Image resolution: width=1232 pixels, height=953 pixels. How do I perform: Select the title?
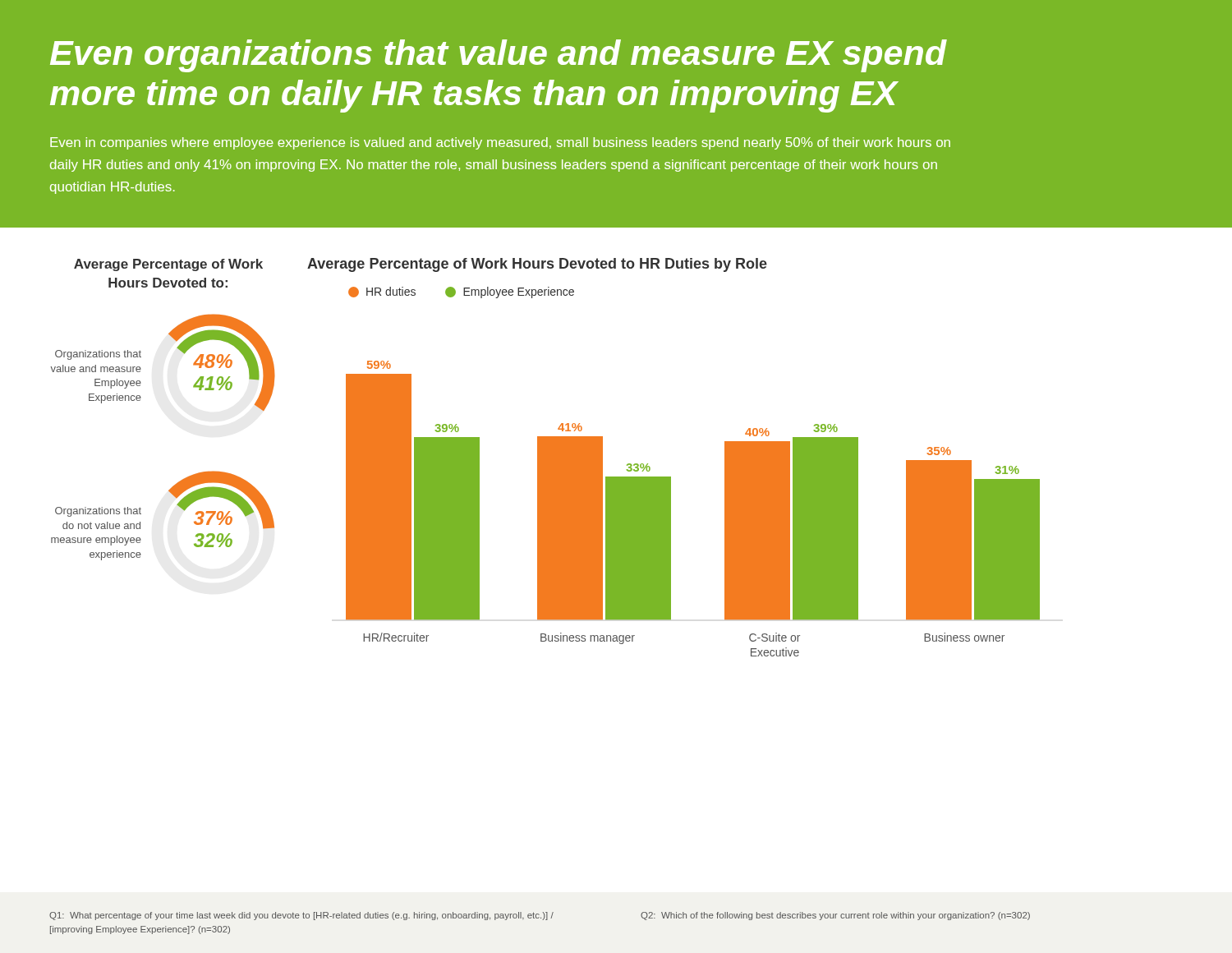pyautogui.click(x=616, y=116)
